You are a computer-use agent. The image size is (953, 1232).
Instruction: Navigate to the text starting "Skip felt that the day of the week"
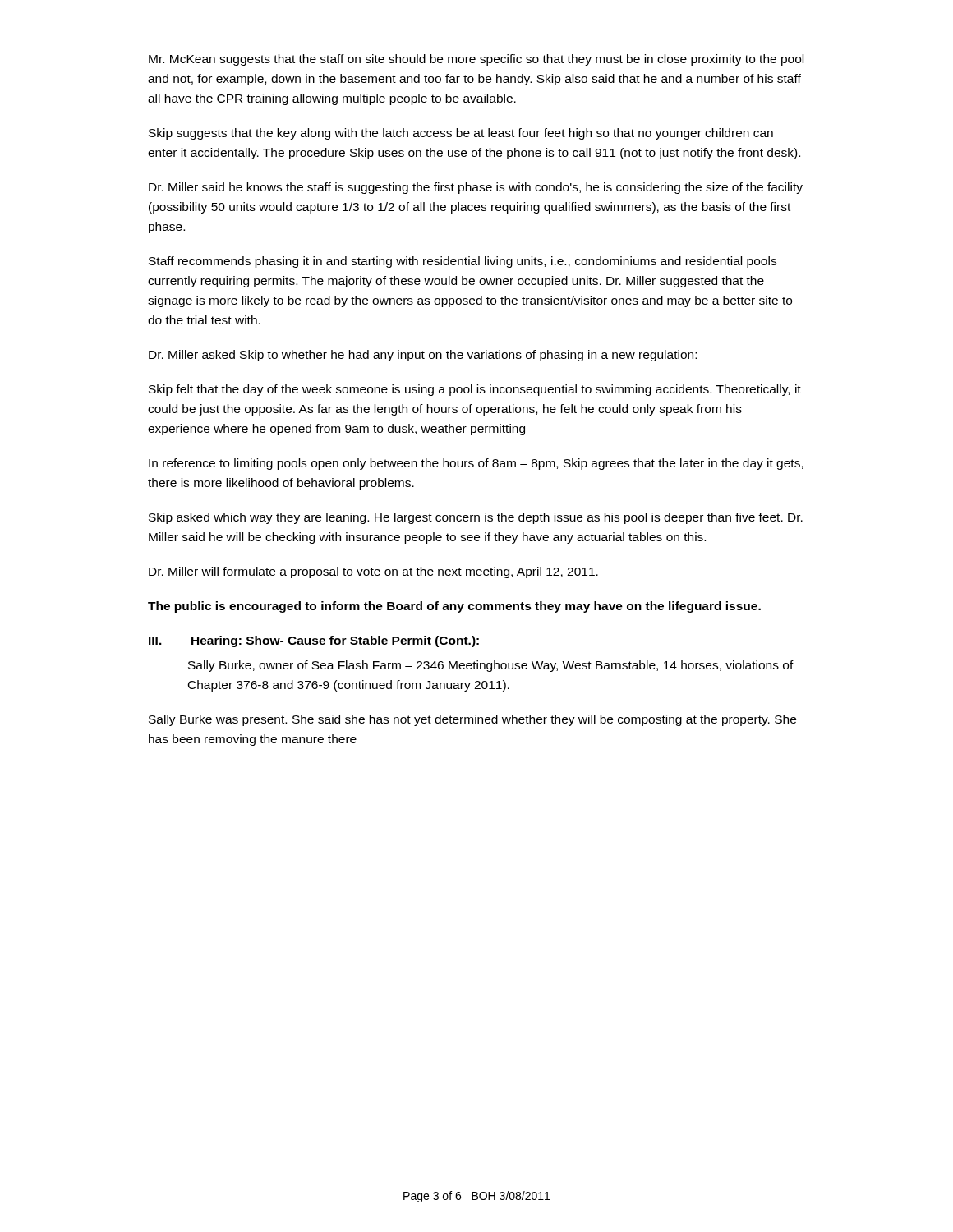[x=474, y=409]
